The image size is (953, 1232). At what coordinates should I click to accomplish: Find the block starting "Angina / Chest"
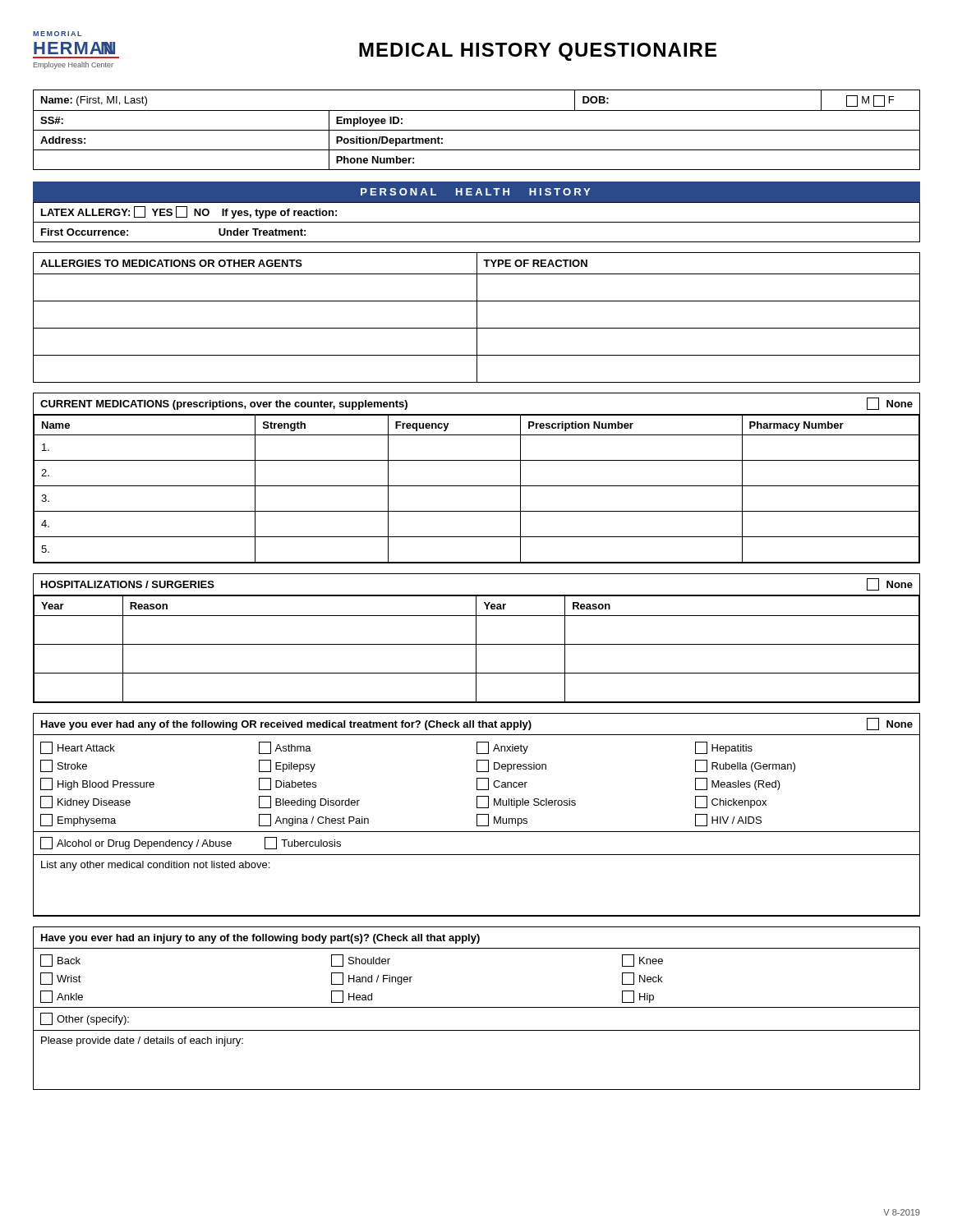[x=314, y=820]
